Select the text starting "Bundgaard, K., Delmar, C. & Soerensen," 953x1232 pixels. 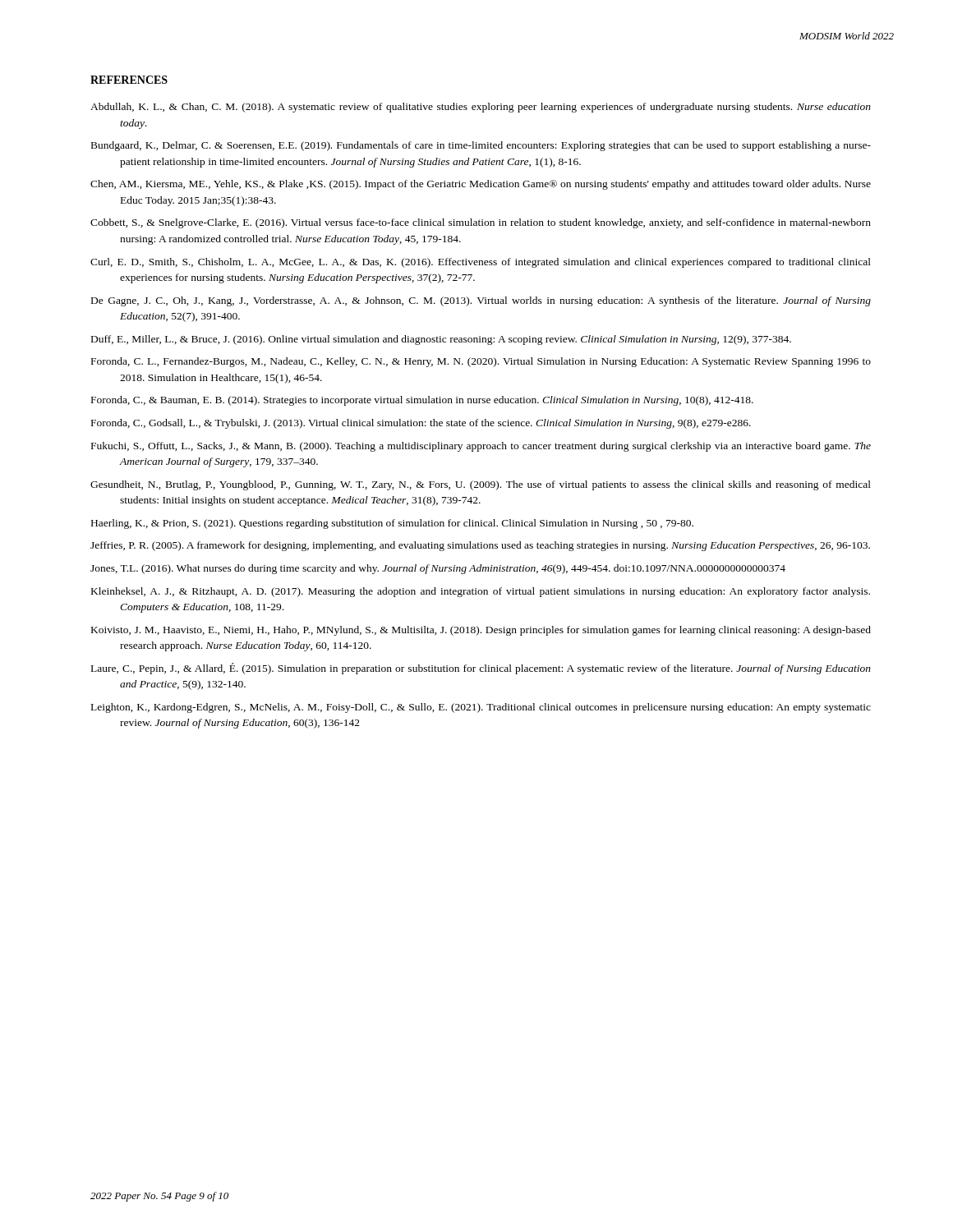481,153
